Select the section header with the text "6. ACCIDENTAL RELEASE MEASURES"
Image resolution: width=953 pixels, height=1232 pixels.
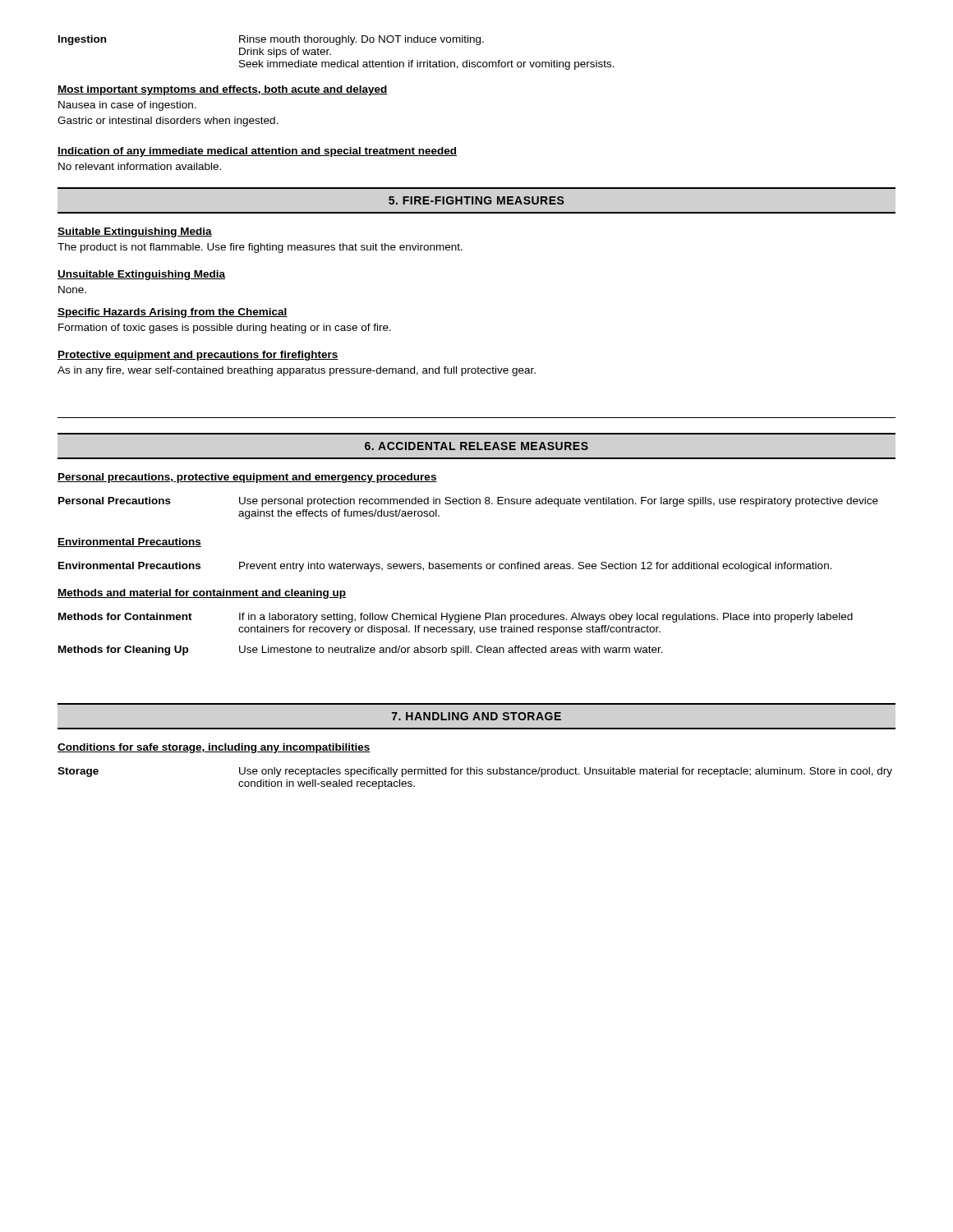click(x=476, y=446)
